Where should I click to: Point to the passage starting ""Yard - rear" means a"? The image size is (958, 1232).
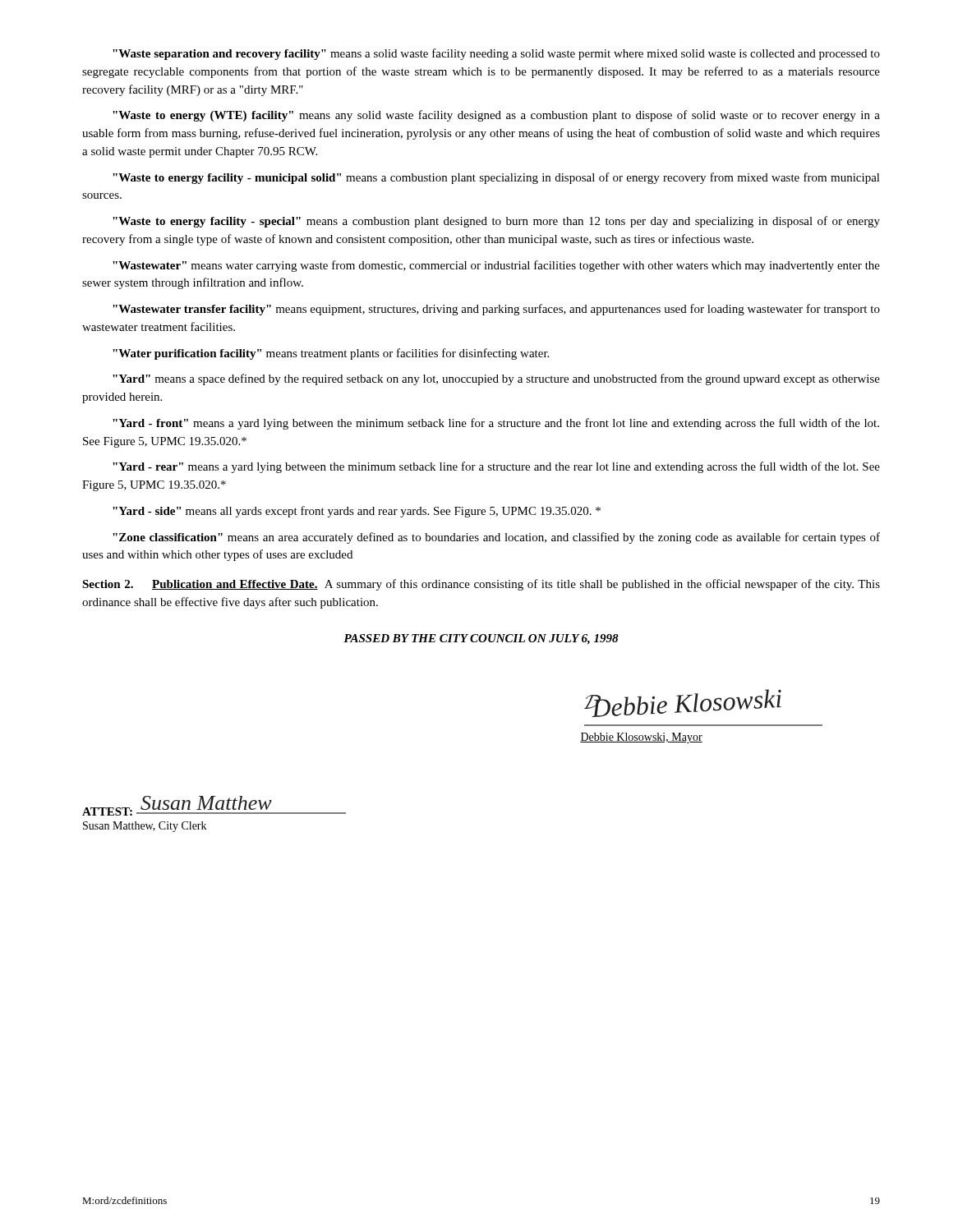click(481, 476)
